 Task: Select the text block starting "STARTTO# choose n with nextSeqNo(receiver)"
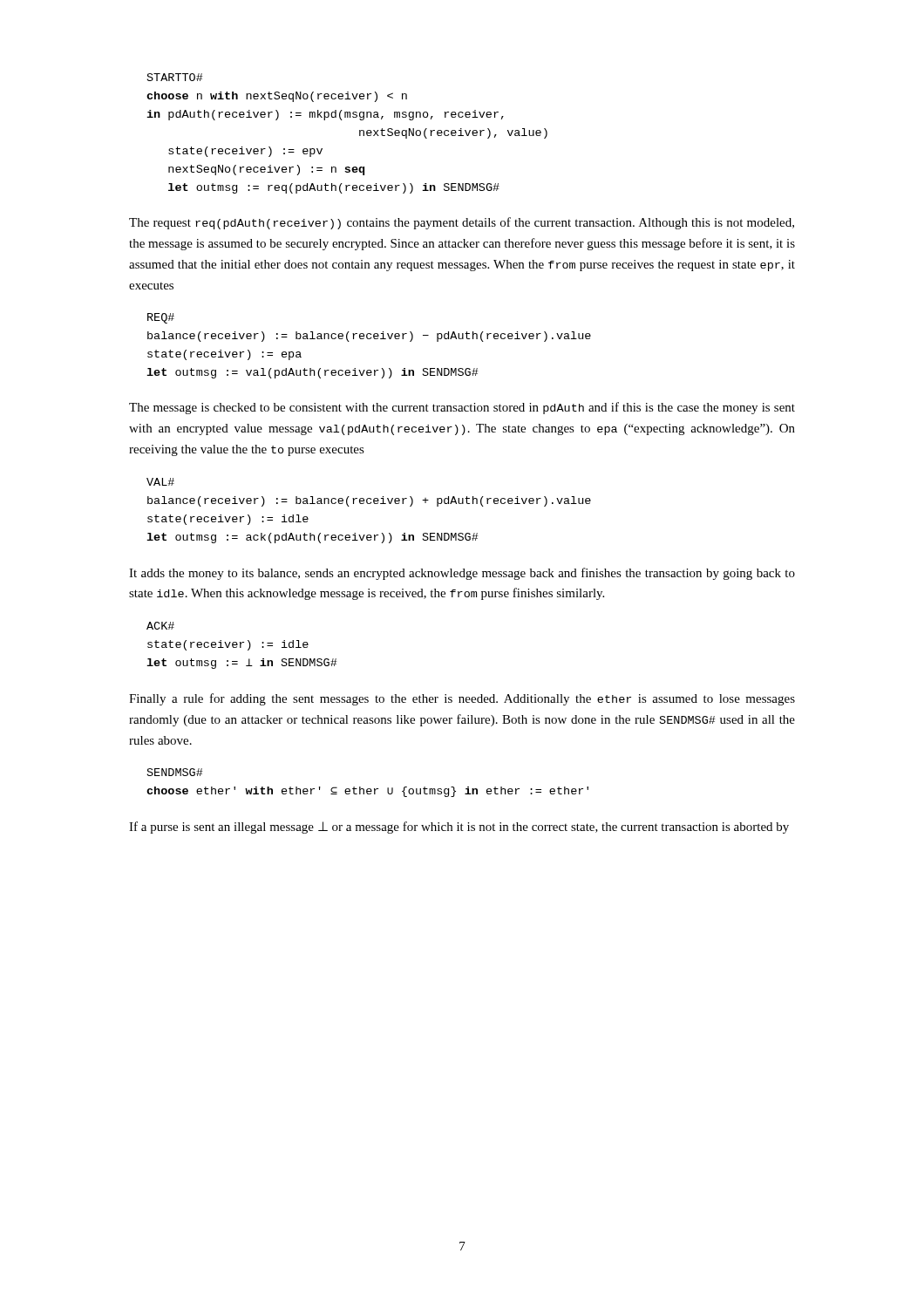point(471,134)
